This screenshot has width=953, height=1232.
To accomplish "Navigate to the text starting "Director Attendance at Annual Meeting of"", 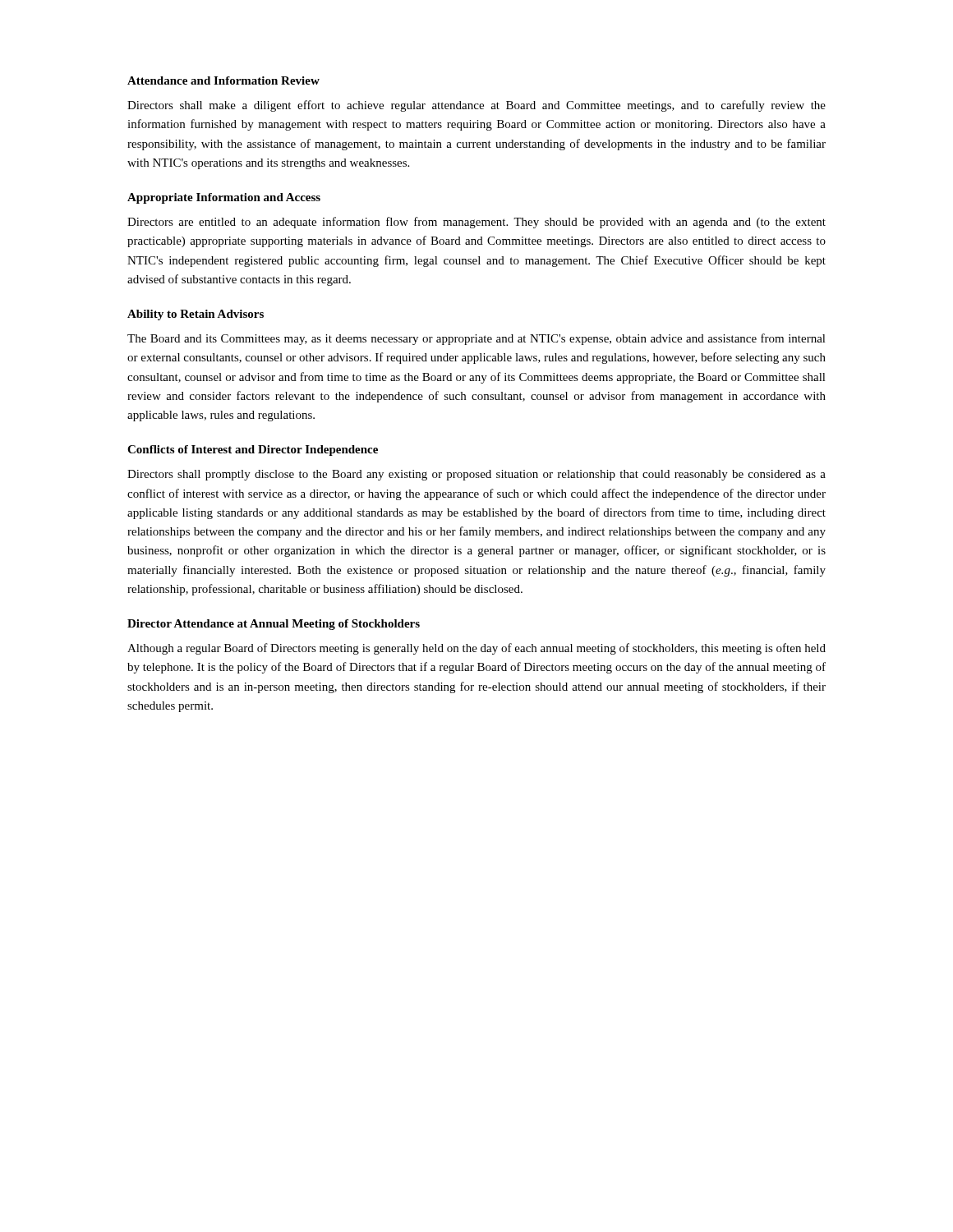I will click(x=274, y=623).
